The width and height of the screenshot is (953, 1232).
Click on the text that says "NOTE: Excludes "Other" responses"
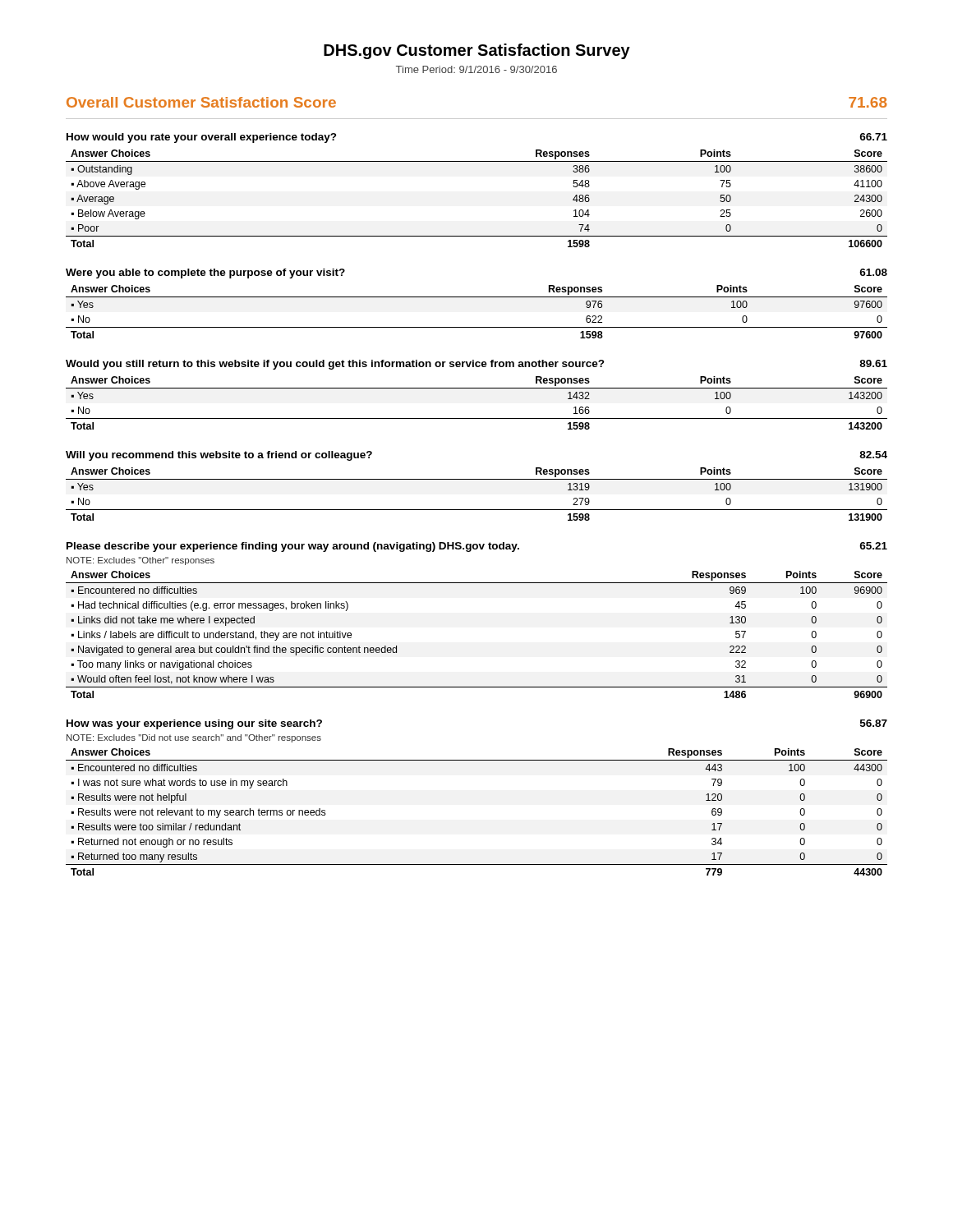pyautogui.click(x=140, y=560)
